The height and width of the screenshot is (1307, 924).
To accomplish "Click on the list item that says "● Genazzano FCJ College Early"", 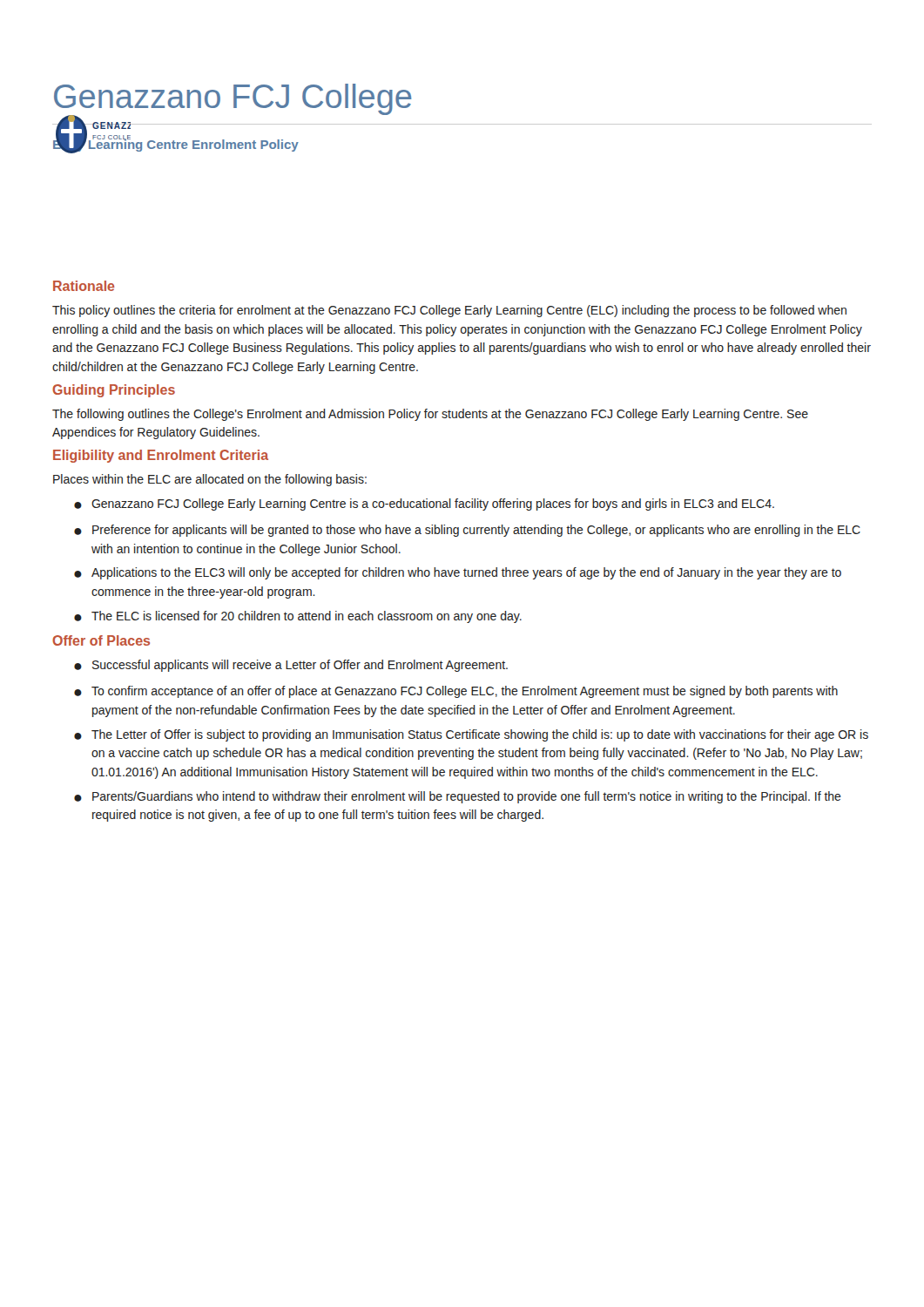I will click(424, 505).
